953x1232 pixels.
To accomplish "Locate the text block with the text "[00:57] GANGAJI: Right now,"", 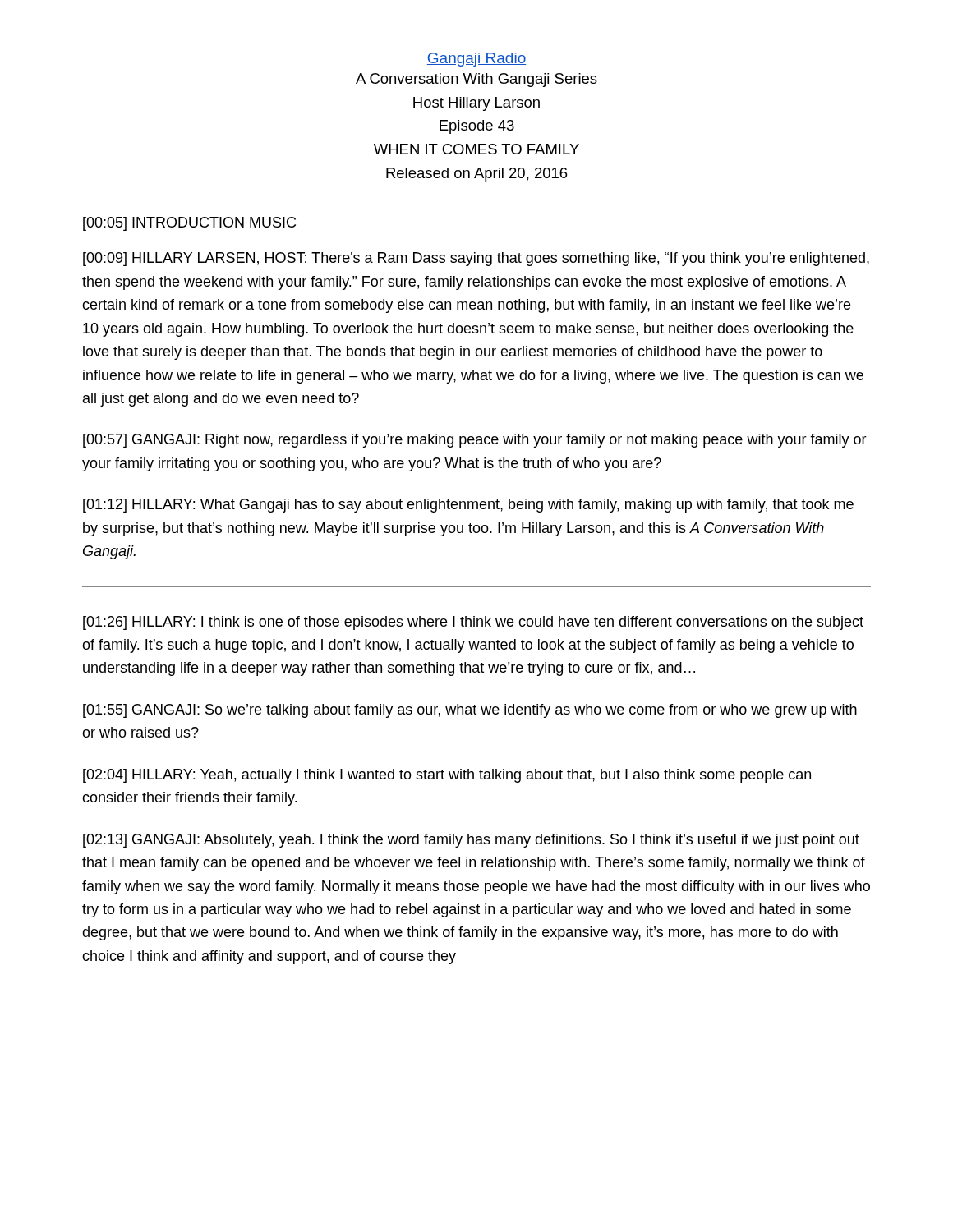I will [474, 451].
